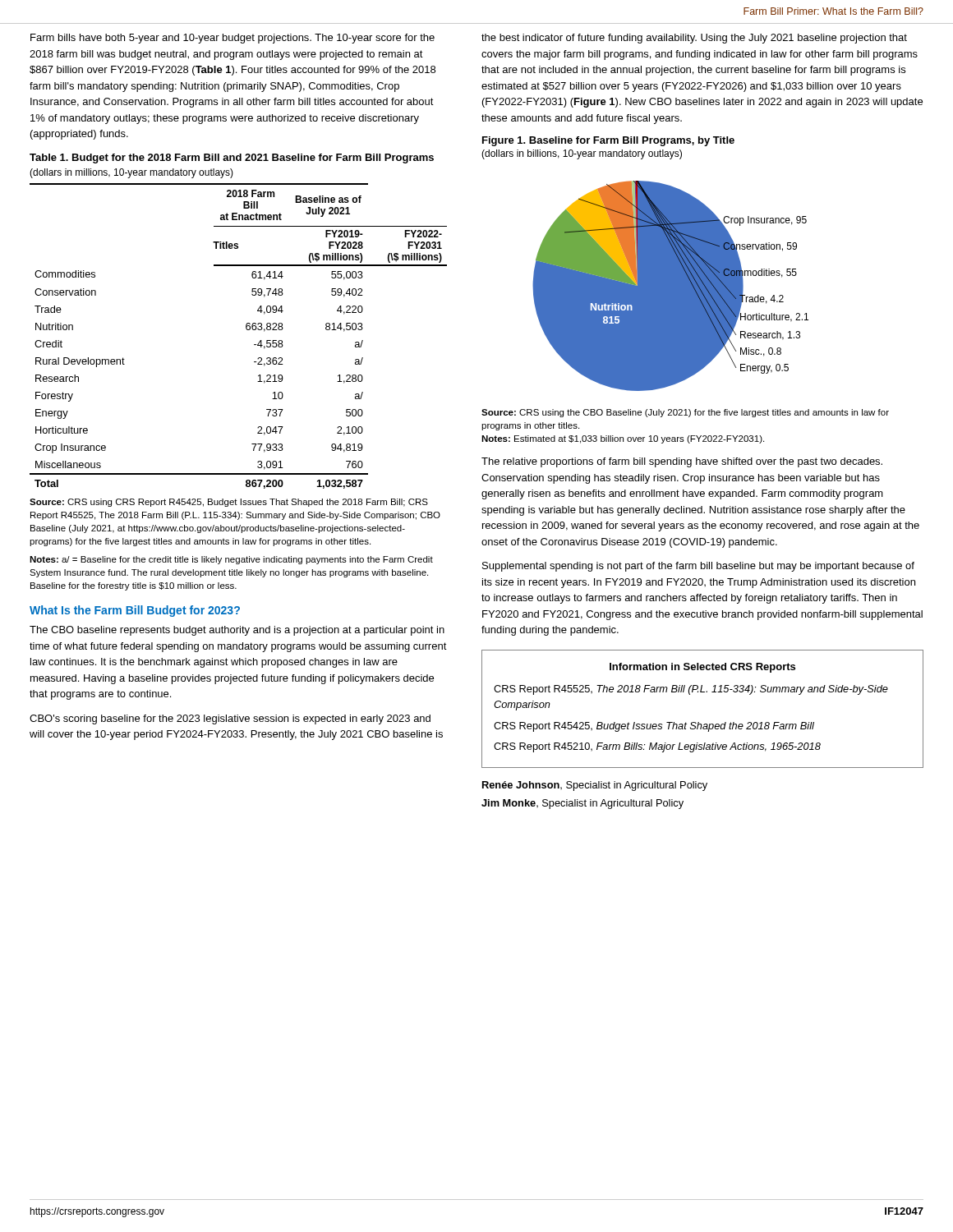
Task: Click on the text starting "Figure 1. Baseline for Farm Bill Programs, by"
Action: [x=608, y=140]
